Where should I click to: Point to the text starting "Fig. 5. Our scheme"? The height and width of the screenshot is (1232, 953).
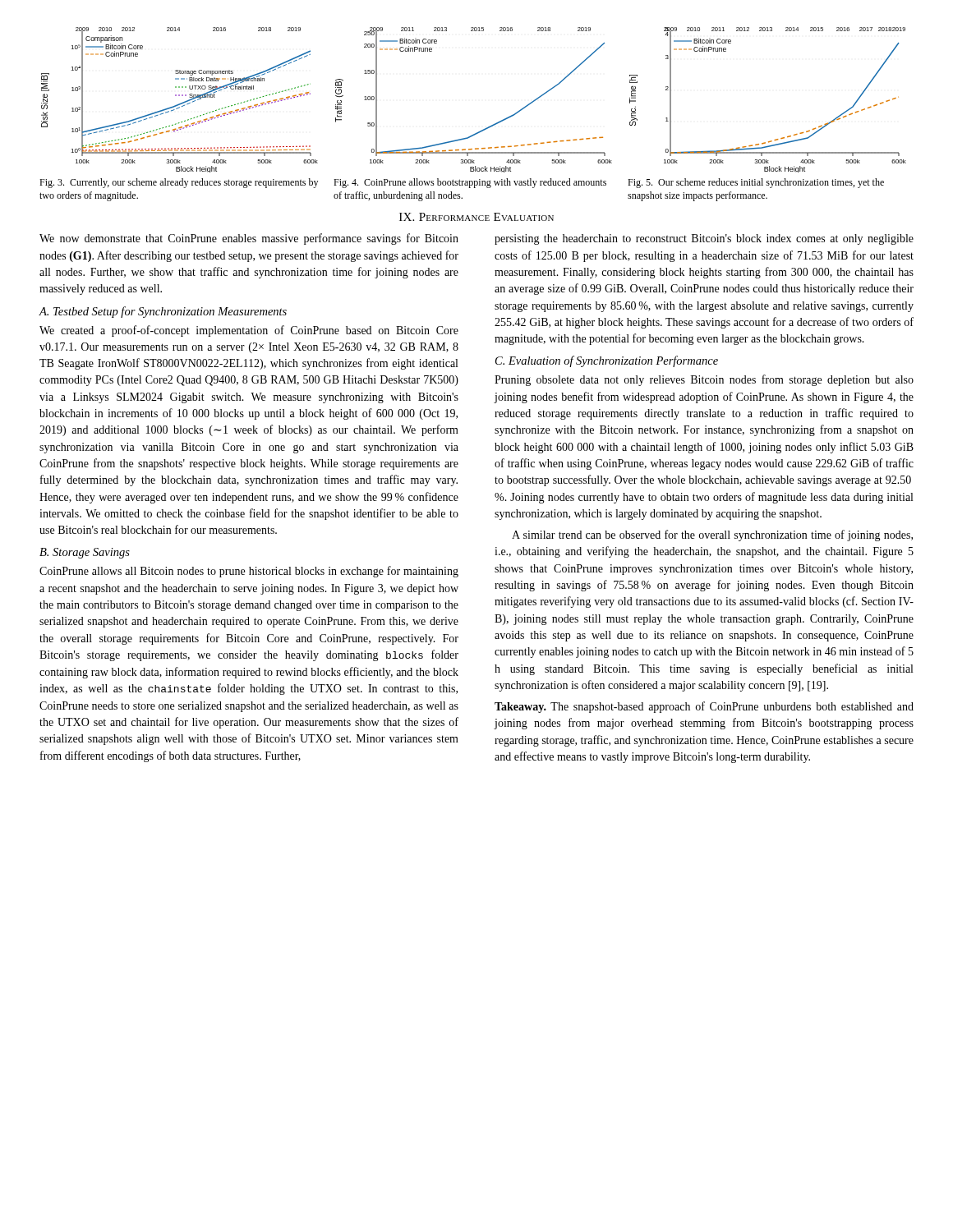click(756, 189)
